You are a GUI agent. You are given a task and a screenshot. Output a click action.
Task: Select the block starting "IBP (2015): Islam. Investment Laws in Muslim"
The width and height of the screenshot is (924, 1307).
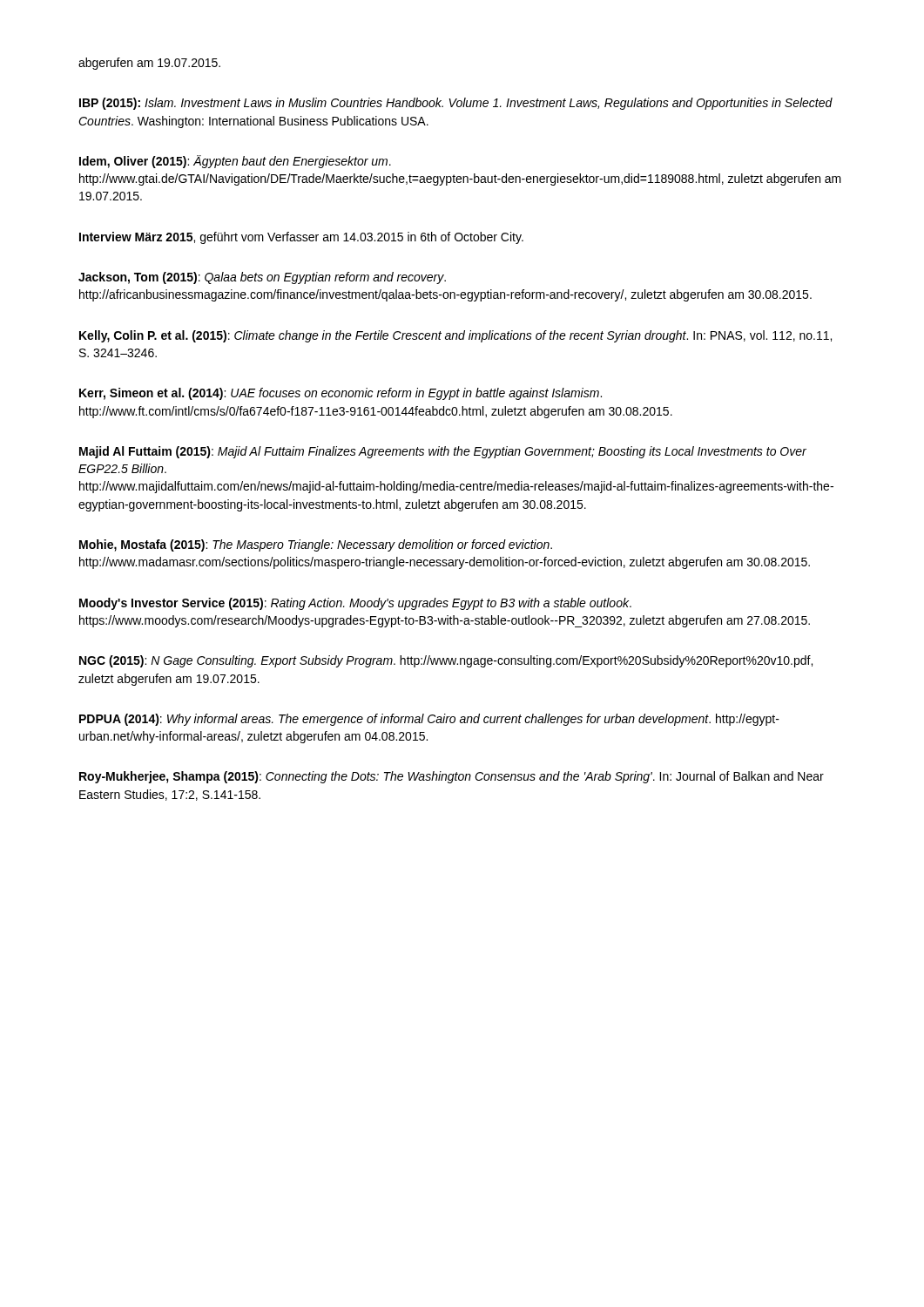tap(455, 112)
